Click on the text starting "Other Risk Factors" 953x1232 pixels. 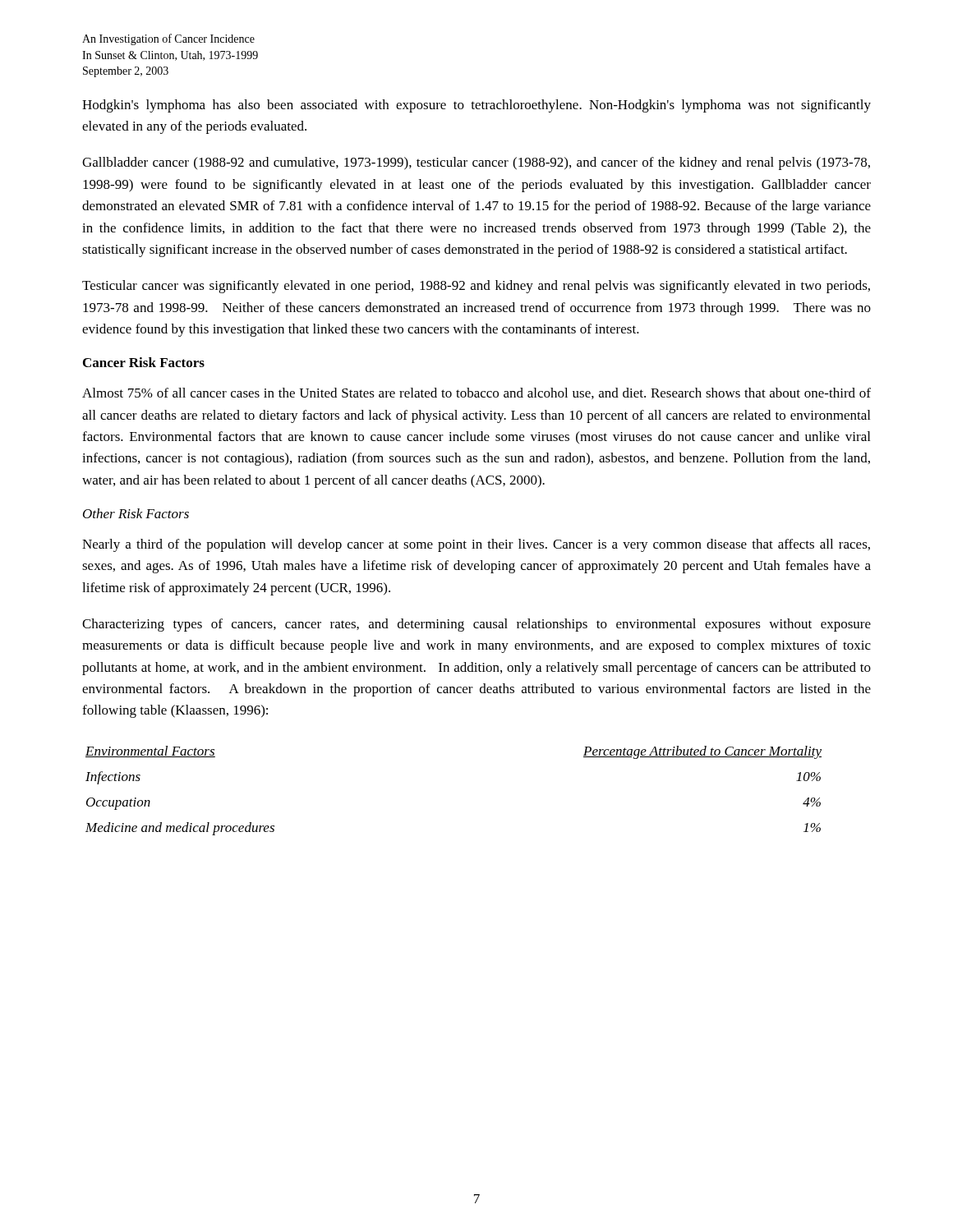[x=136, y=514]
